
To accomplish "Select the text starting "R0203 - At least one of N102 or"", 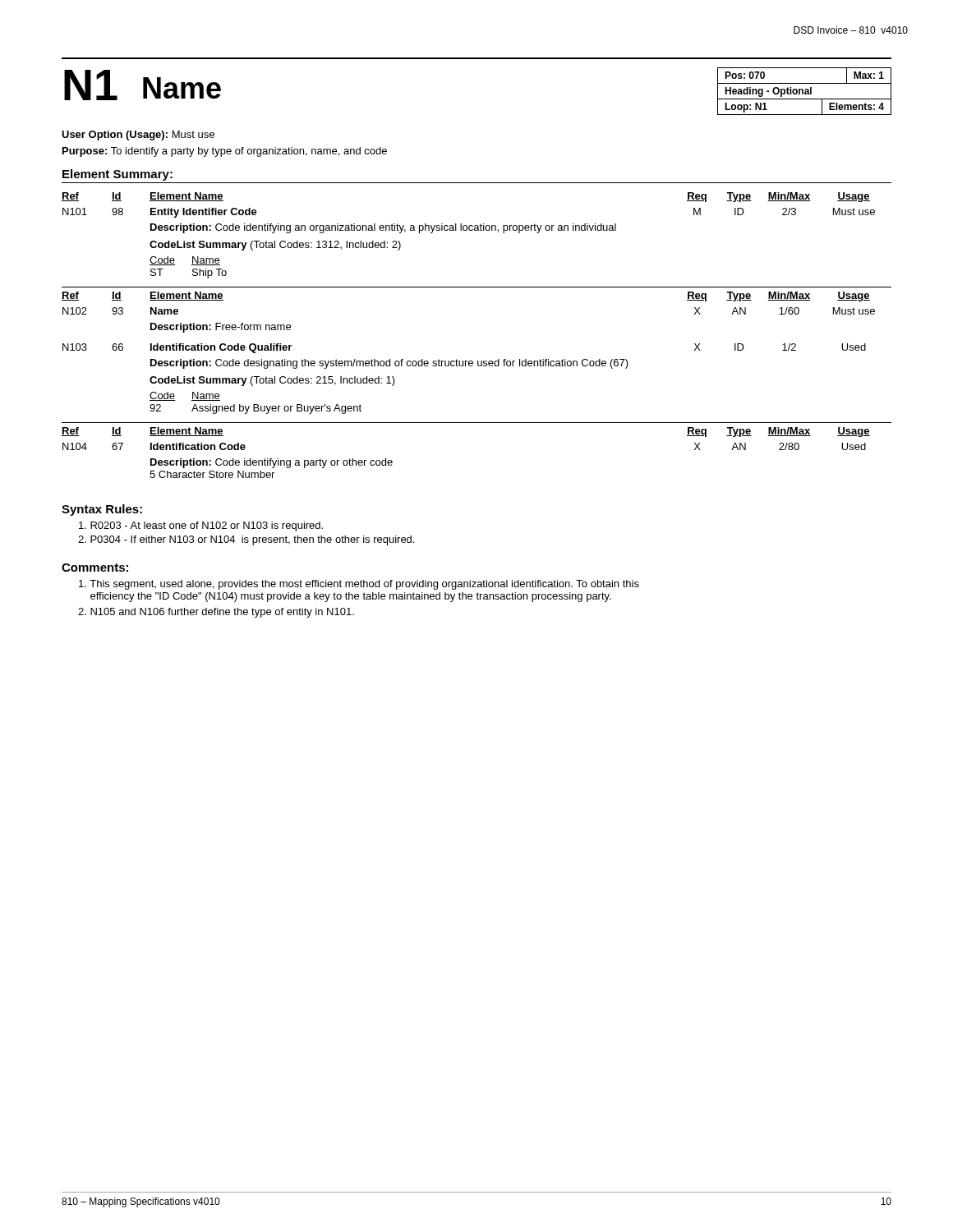I will point(201,525).
